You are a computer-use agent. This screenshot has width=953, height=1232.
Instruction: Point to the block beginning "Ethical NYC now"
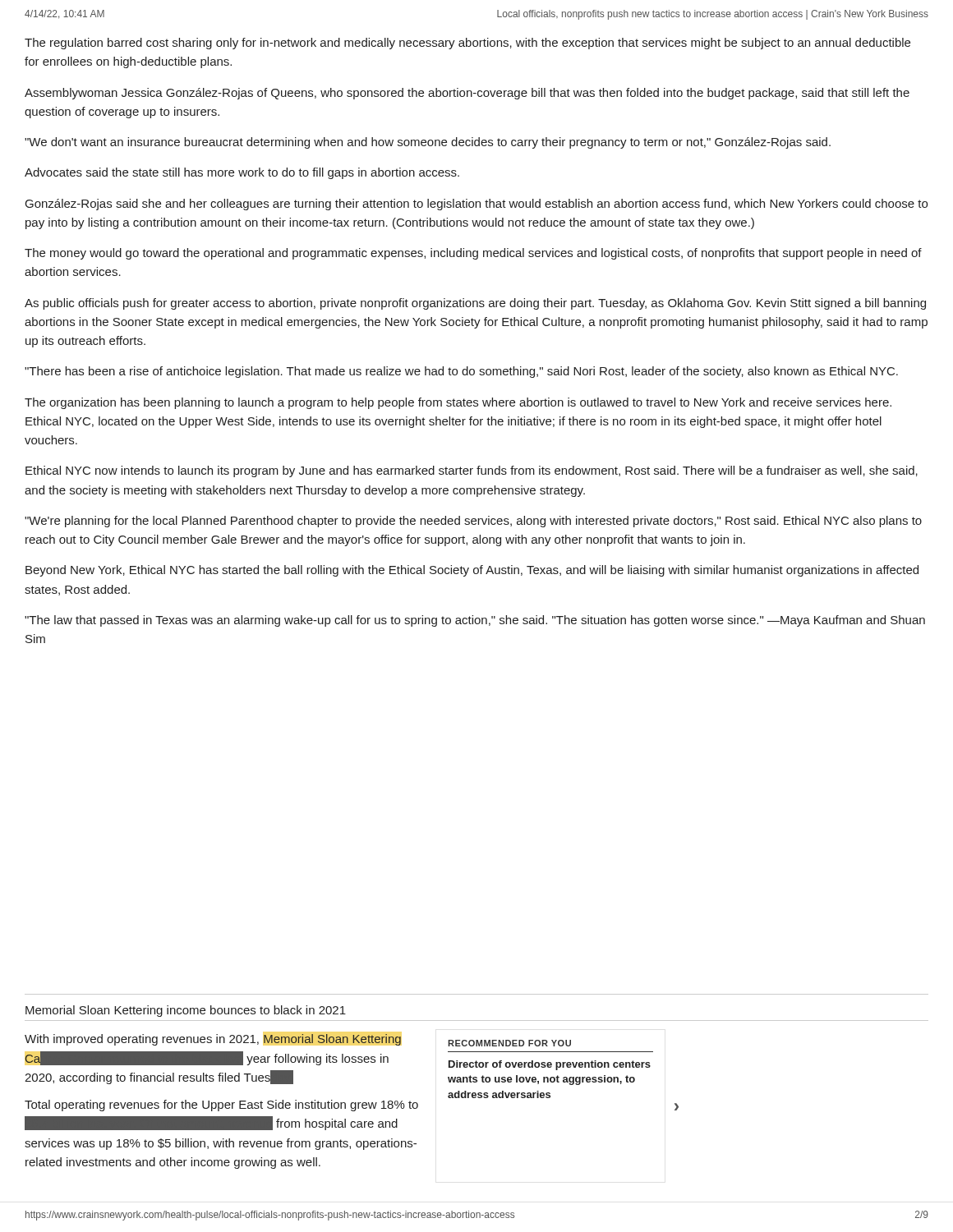point(471,480)
